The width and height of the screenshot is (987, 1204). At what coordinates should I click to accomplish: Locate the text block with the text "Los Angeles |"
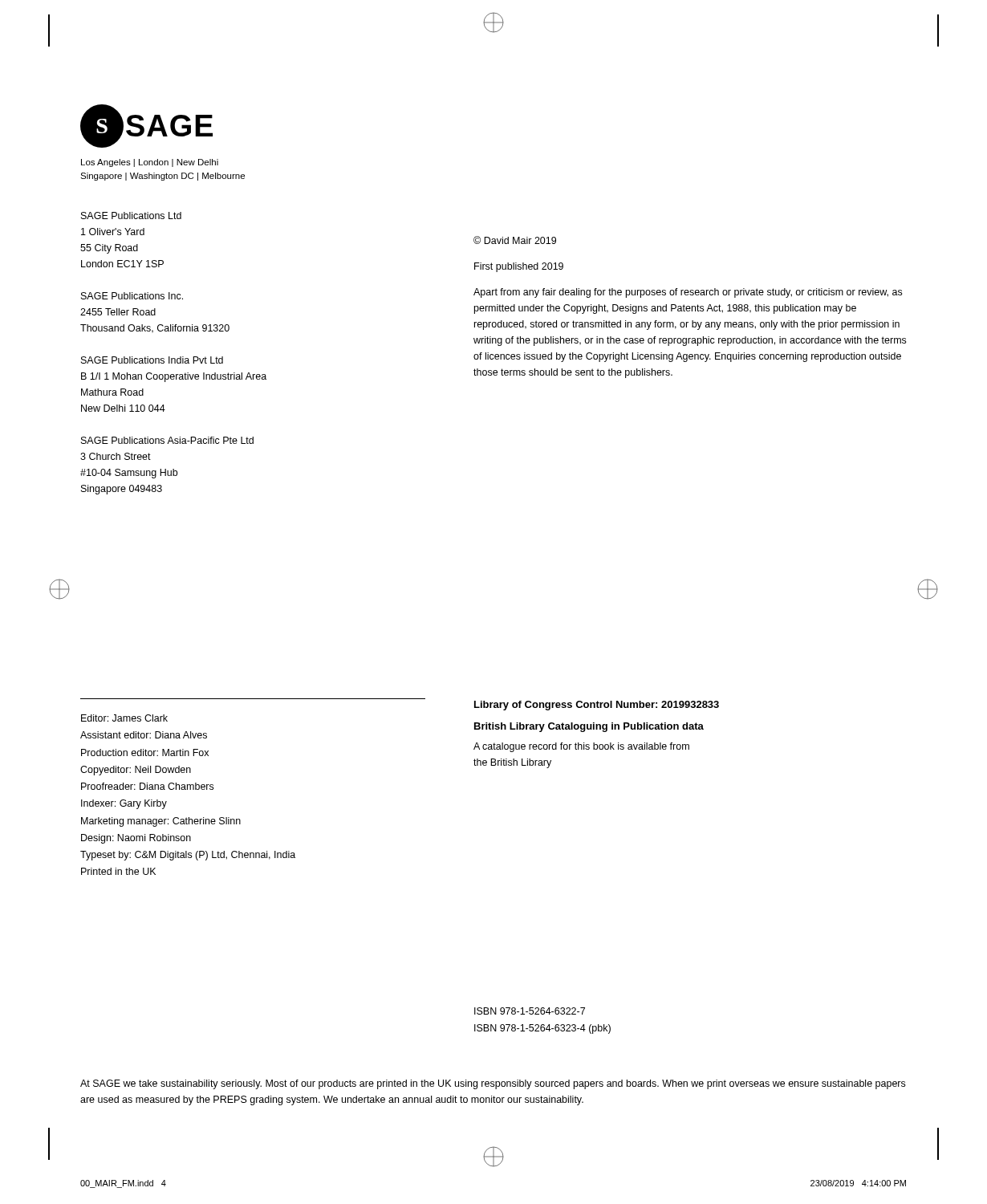click(x=163, y=169)
